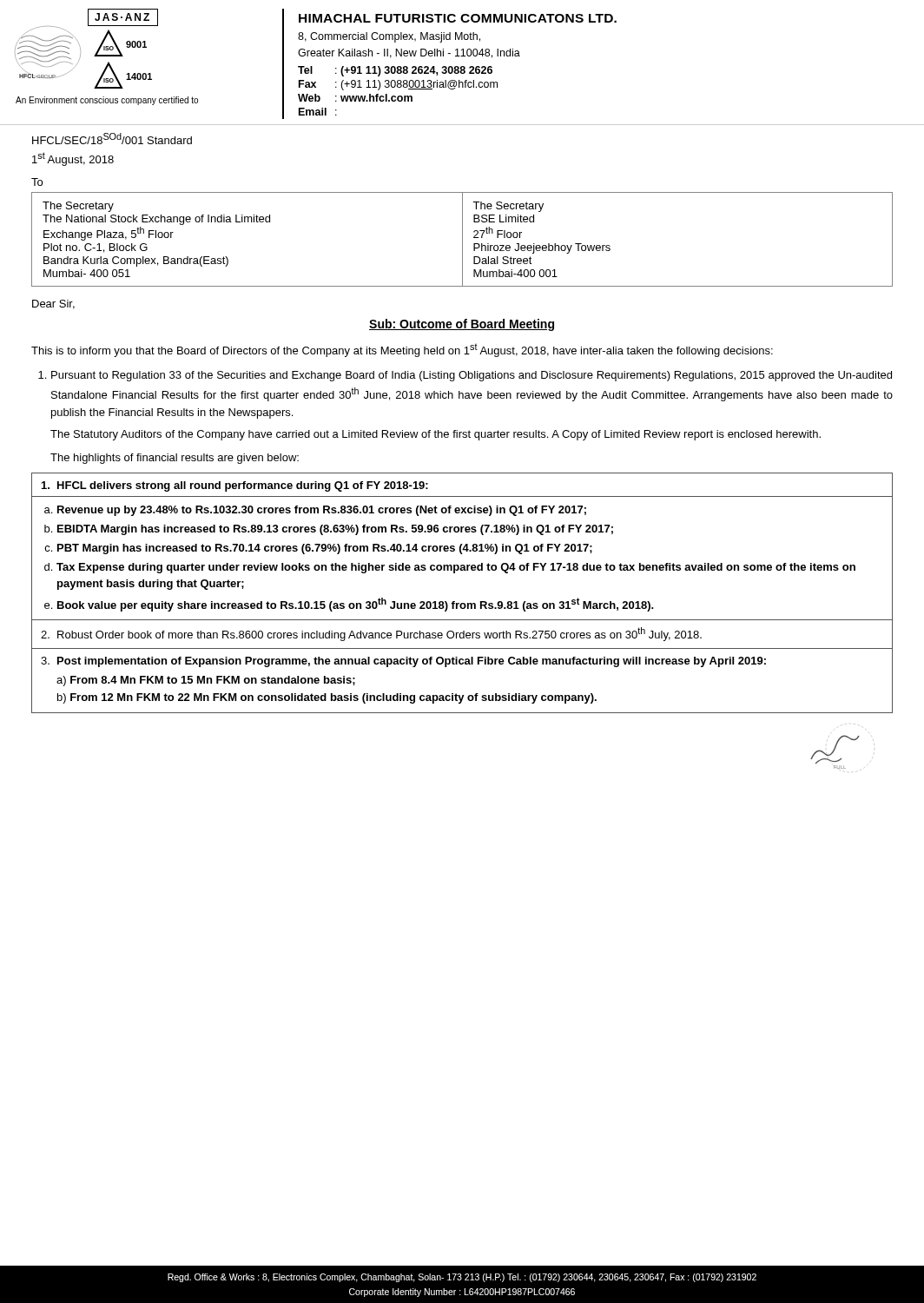Click the passage that begins "The Statutory Auditors of the Company have"
924x1303 pixels.
point(436,434)
